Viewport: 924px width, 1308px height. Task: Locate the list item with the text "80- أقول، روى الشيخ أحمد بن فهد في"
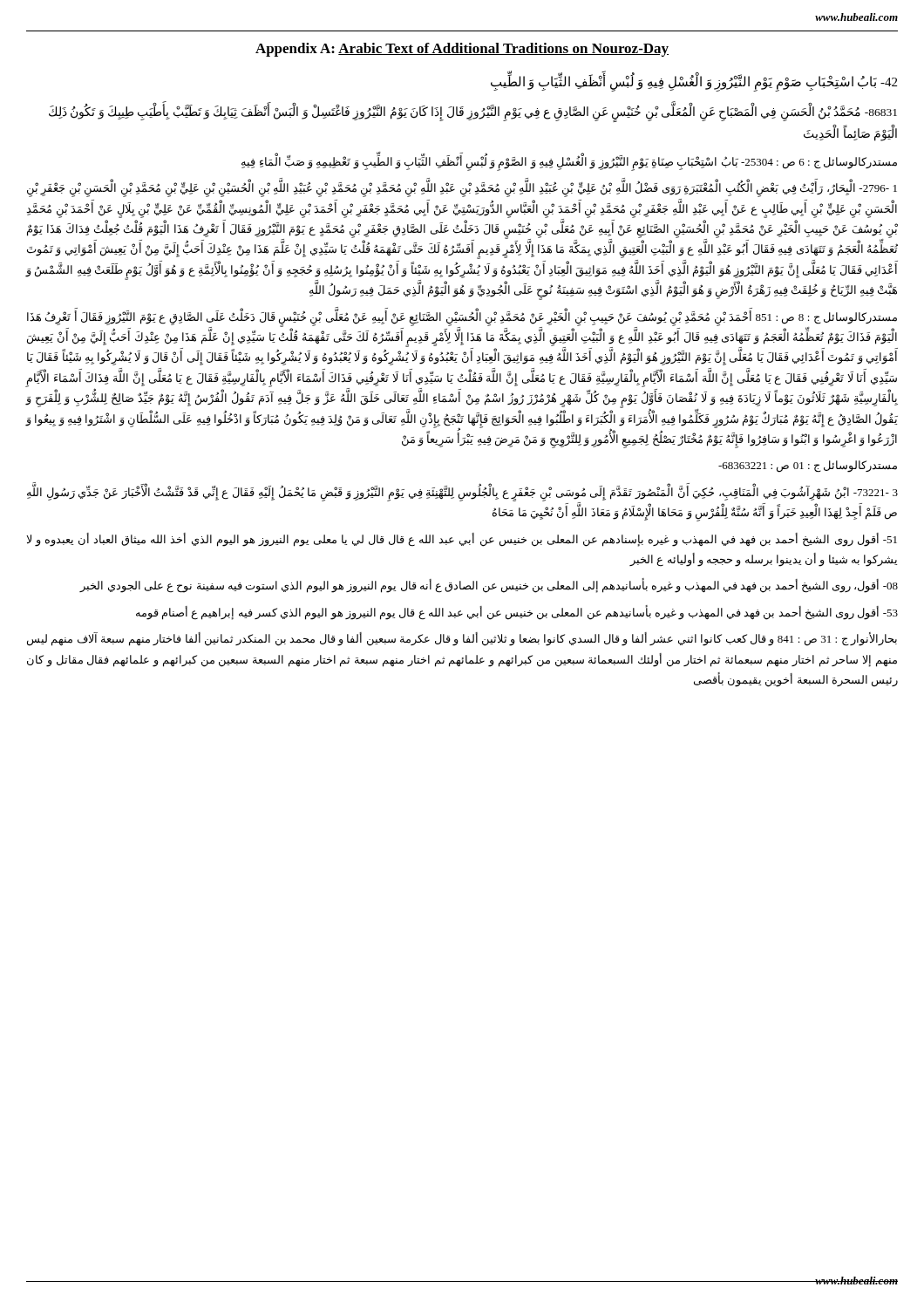click(x=489, y=586)
